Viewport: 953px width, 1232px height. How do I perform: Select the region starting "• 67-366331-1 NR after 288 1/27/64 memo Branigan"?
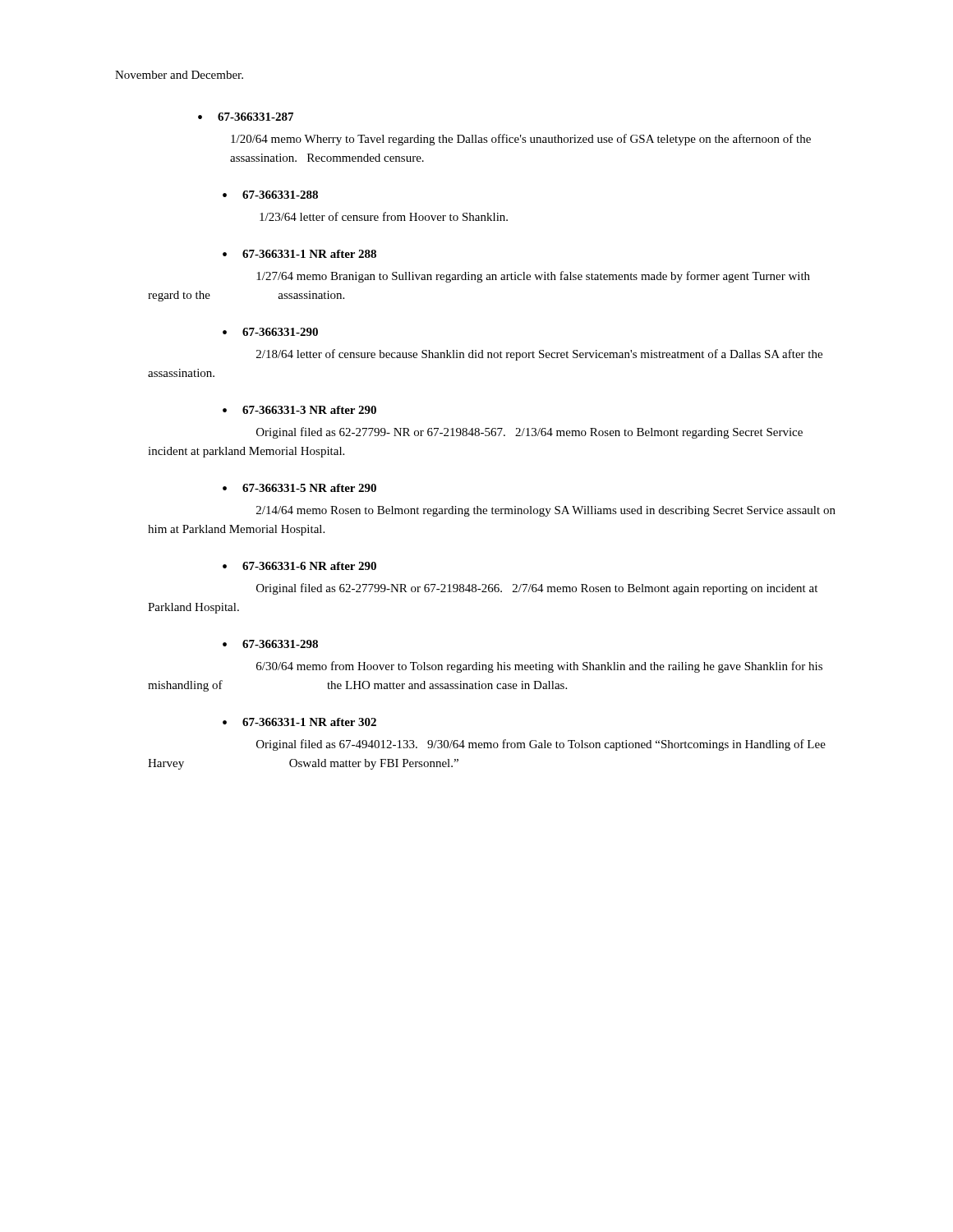[476, 275]
